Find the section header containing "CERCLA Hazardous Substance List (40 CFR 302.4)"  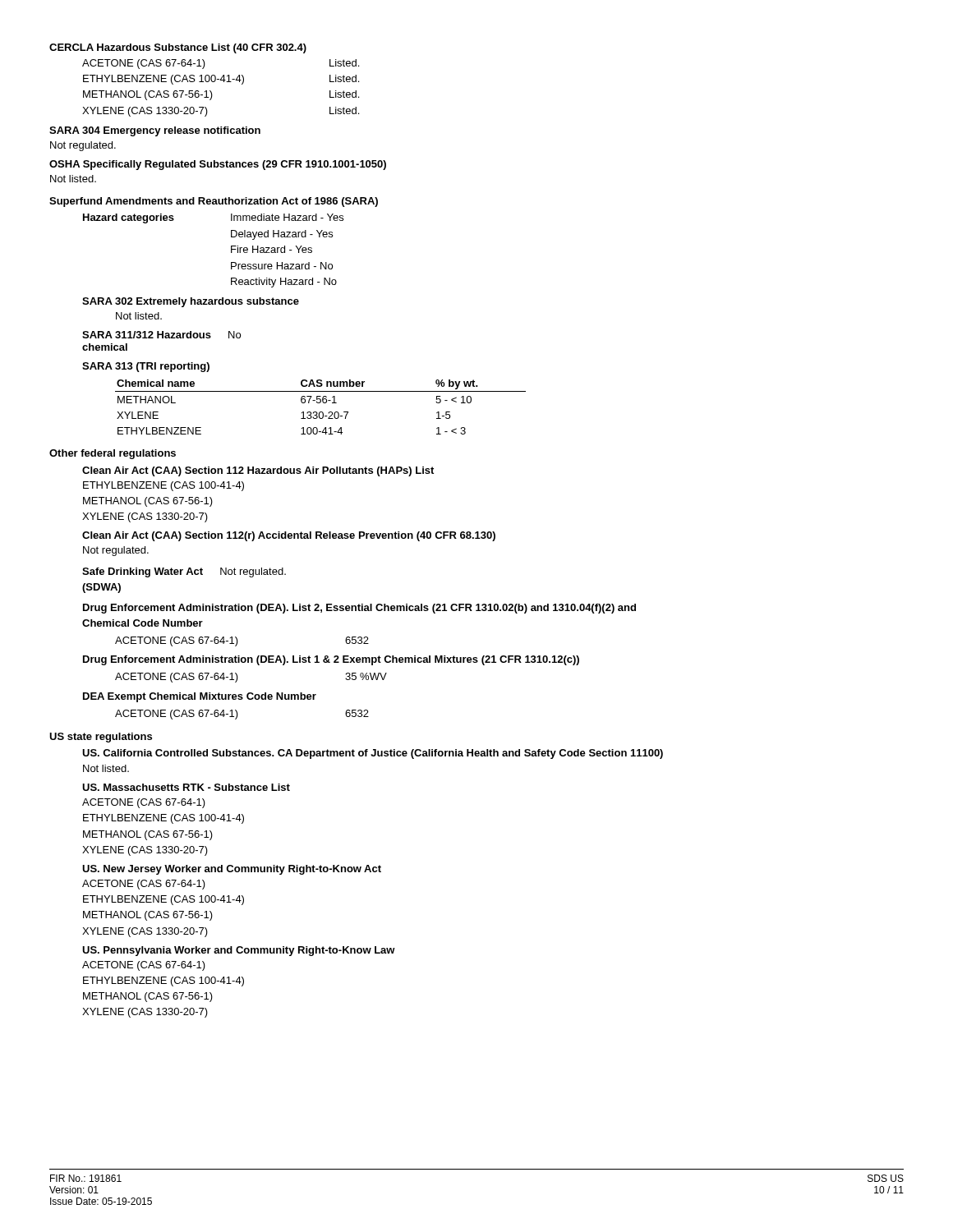(178, 47)
